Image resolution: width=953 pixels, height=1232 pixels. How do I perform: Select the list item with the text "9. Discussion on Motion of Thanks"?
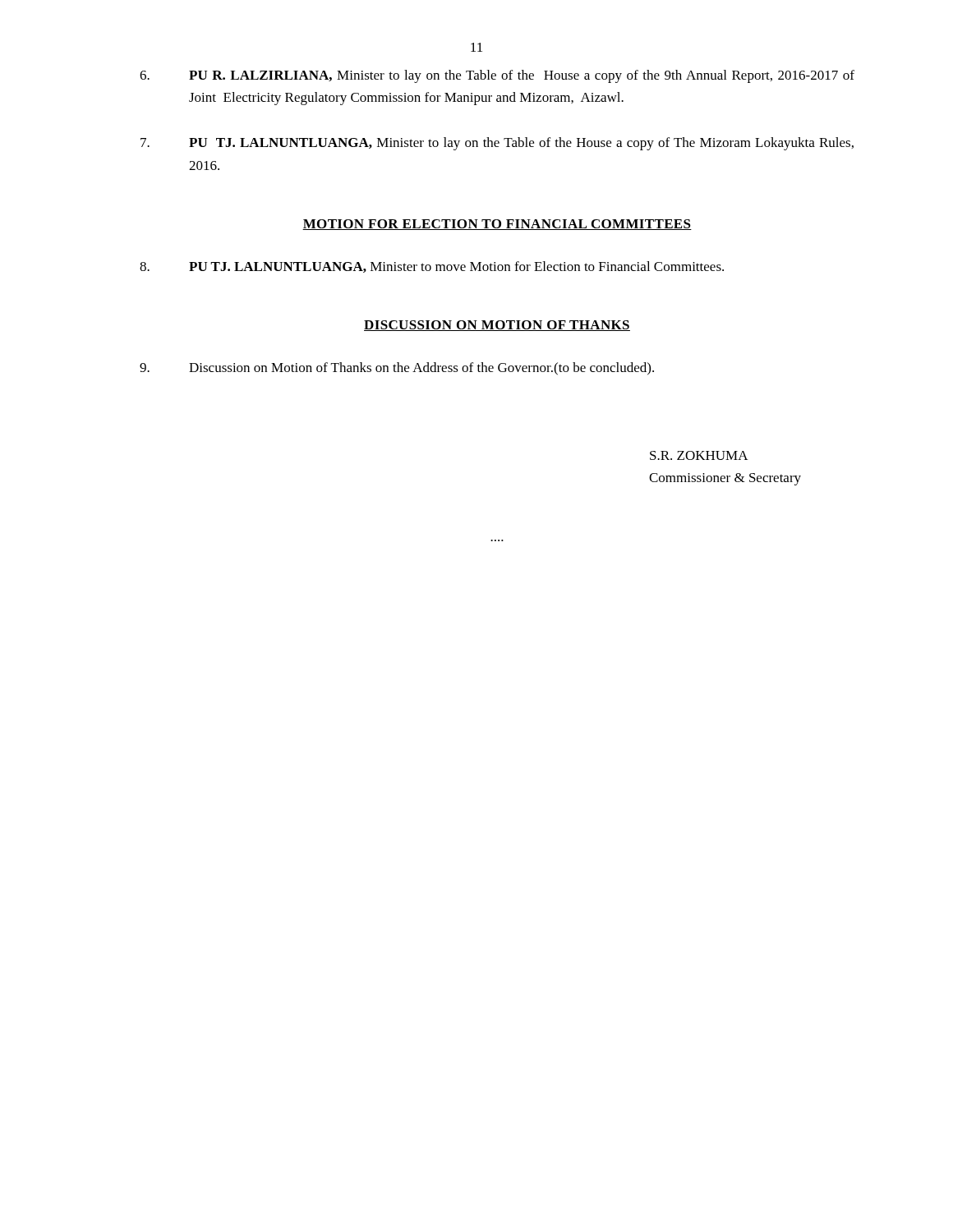point(497,368)
